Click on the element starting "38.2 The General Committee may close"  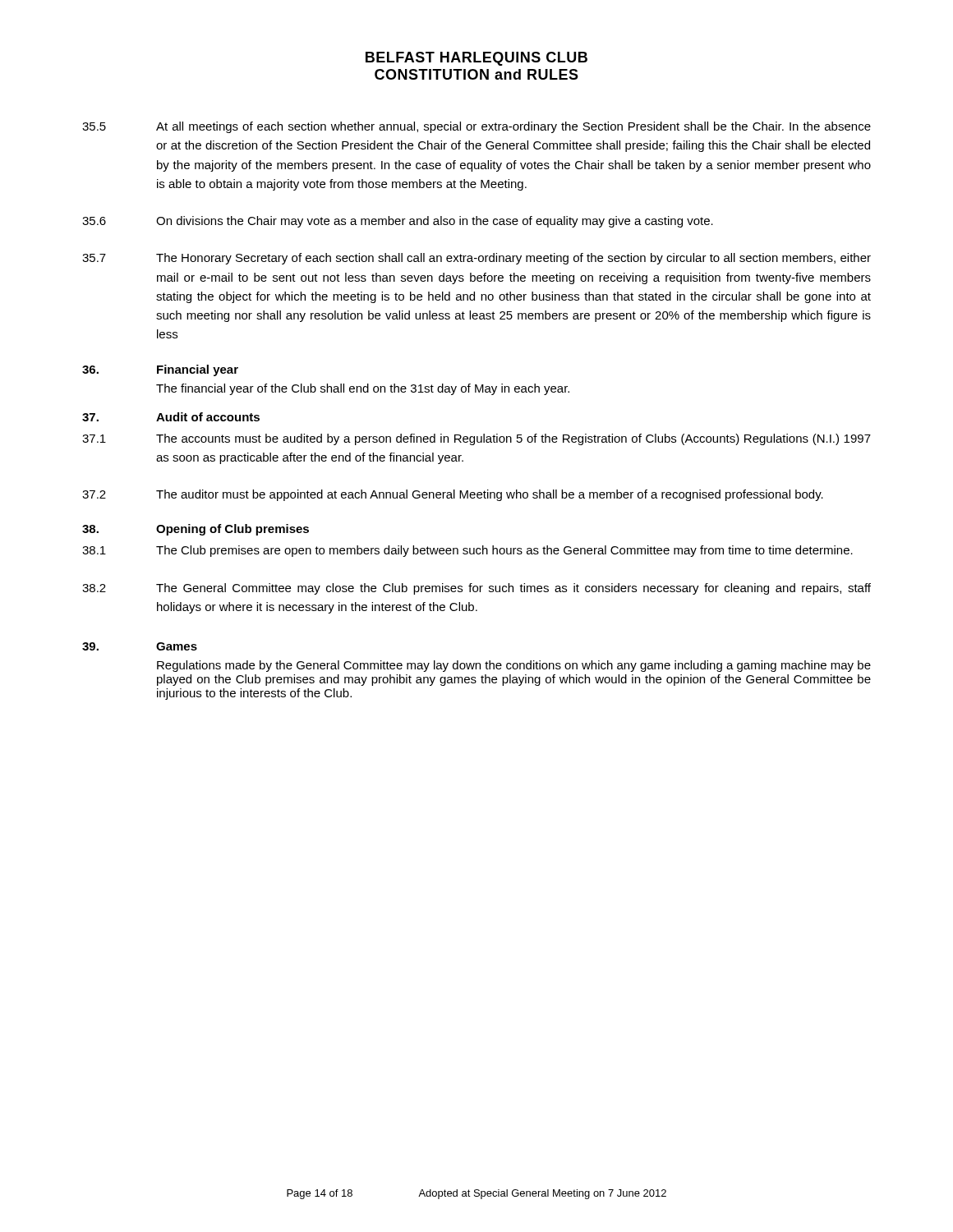tap(476, 597)
